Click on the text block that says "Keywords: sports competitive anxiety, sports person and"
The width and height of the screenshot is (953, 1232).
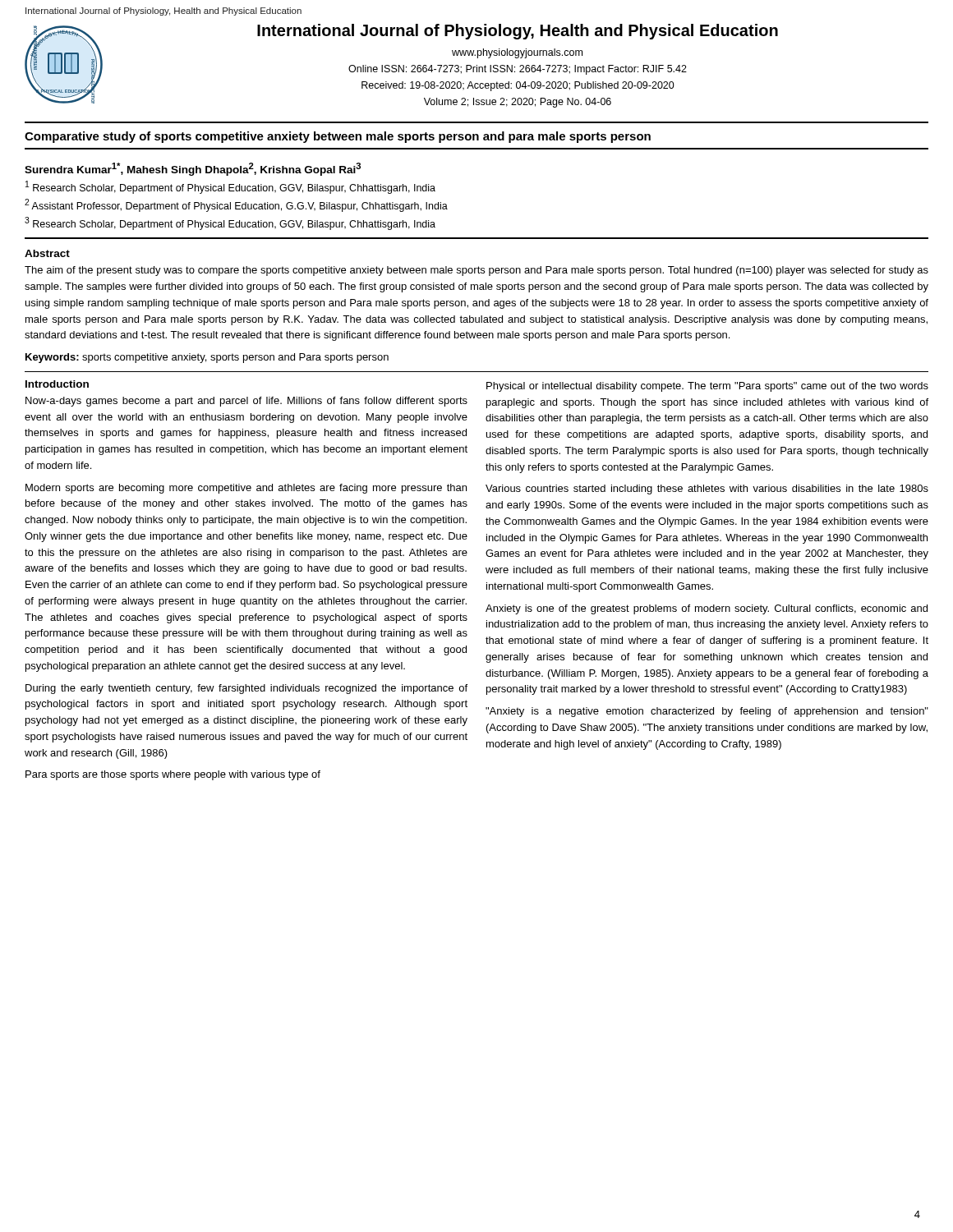coord(207,357)
